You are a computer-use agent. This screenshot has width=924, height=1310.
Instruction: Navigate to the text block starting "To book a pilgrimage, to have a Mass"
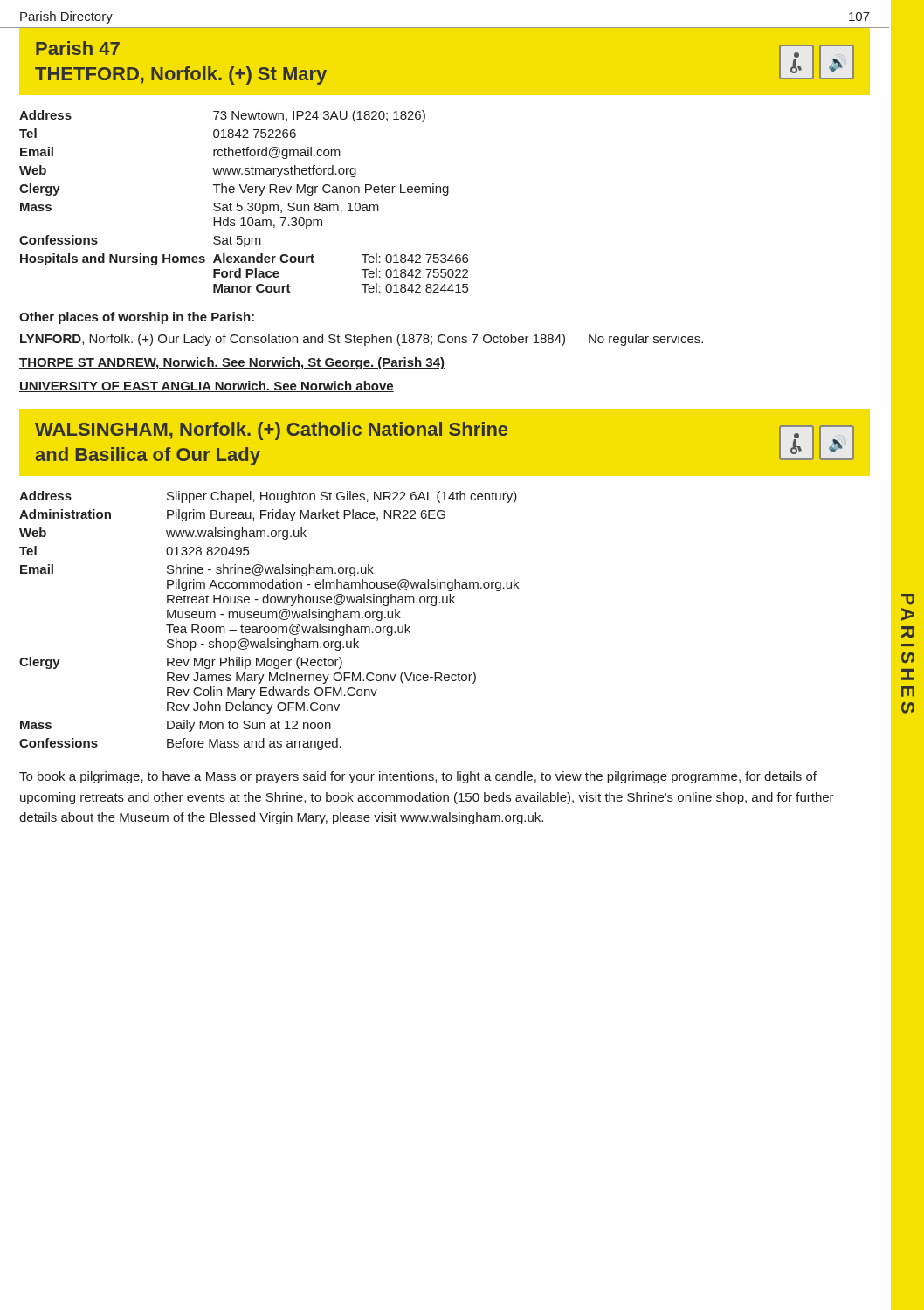click(445, 797)
